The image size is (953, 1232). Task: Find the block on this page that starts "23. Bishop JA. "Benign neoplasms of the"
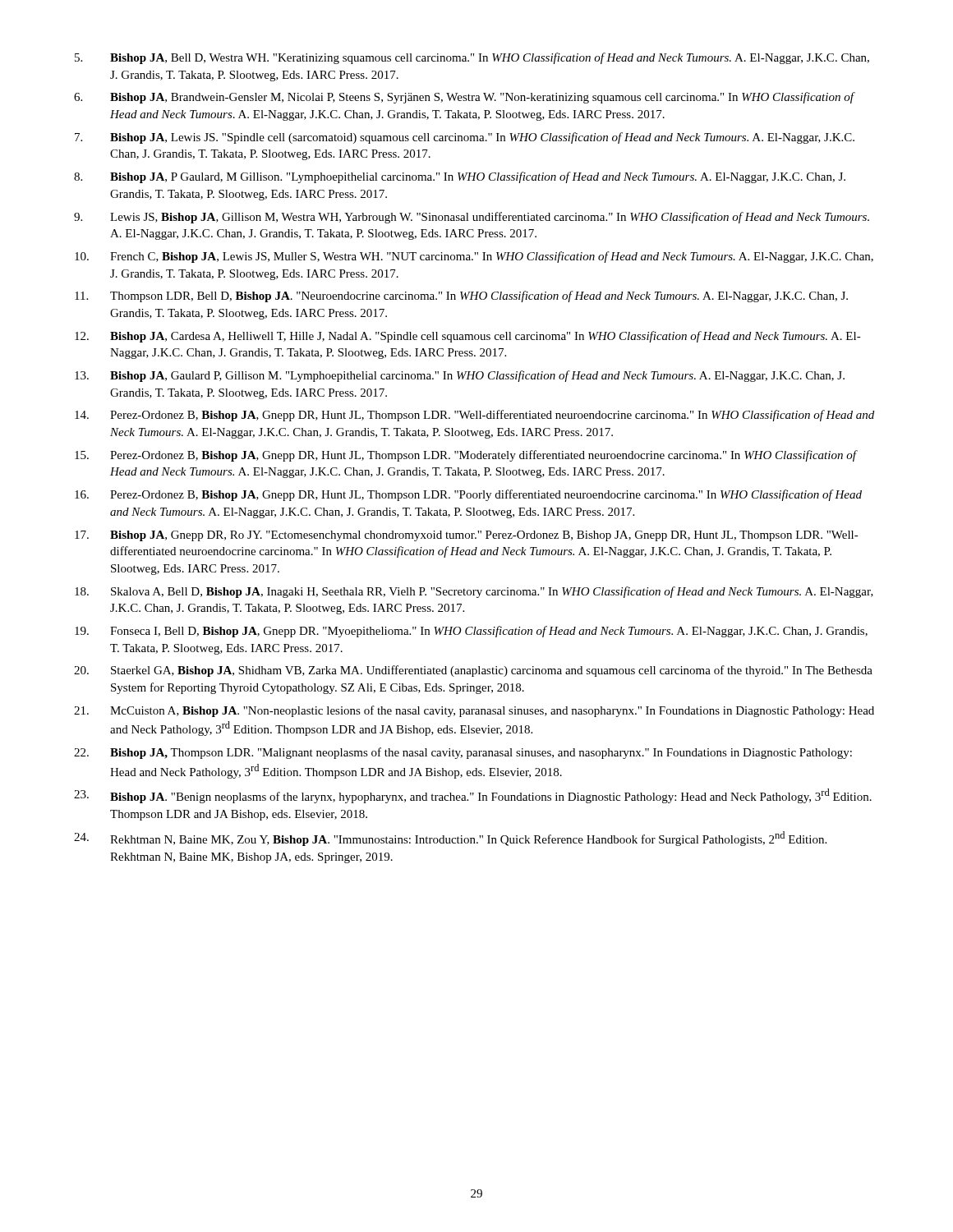pyautogui.click(x=476, y=805)
